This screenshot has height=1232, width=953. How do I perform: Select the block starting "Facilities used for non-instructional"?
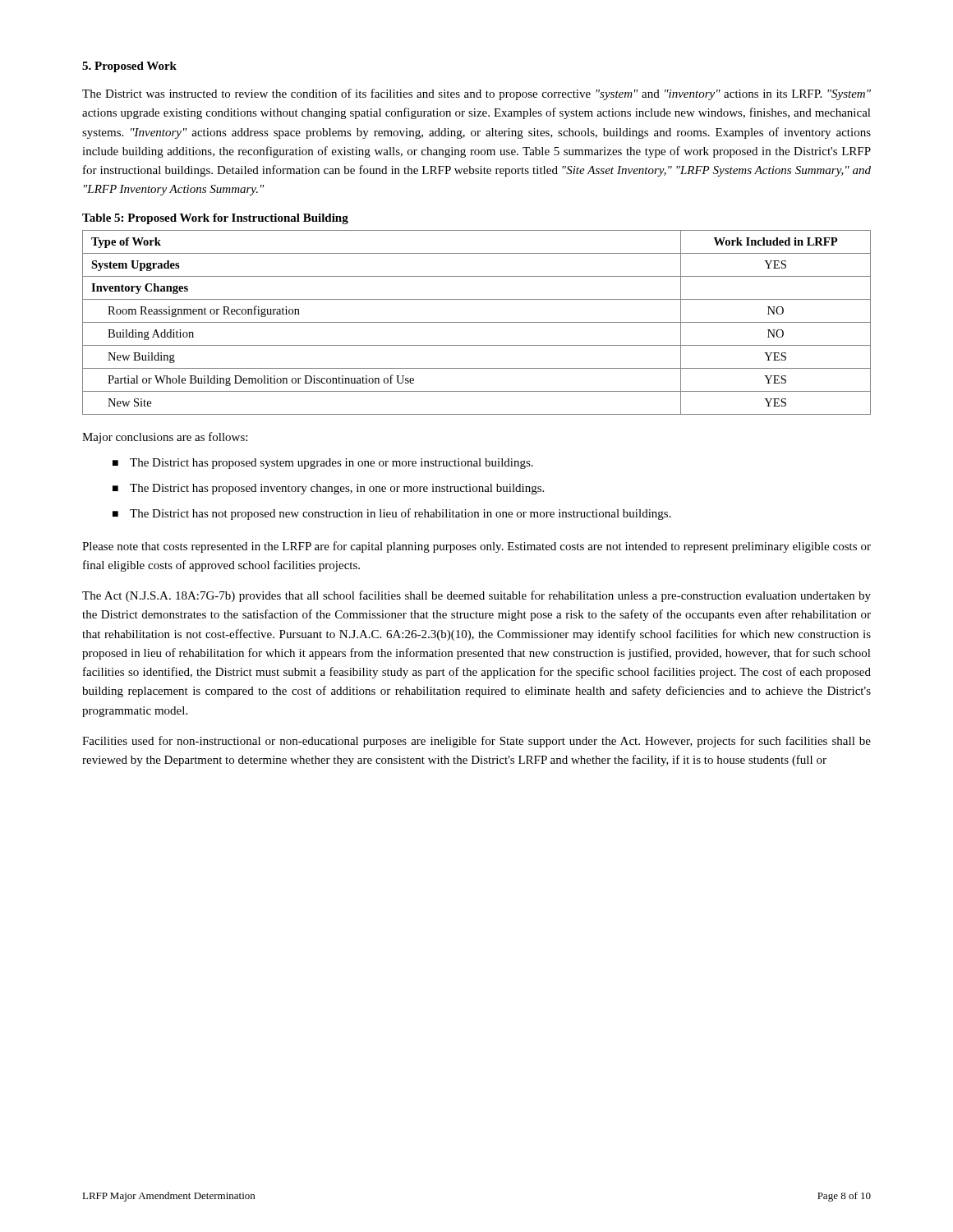[x=476, y=750]
